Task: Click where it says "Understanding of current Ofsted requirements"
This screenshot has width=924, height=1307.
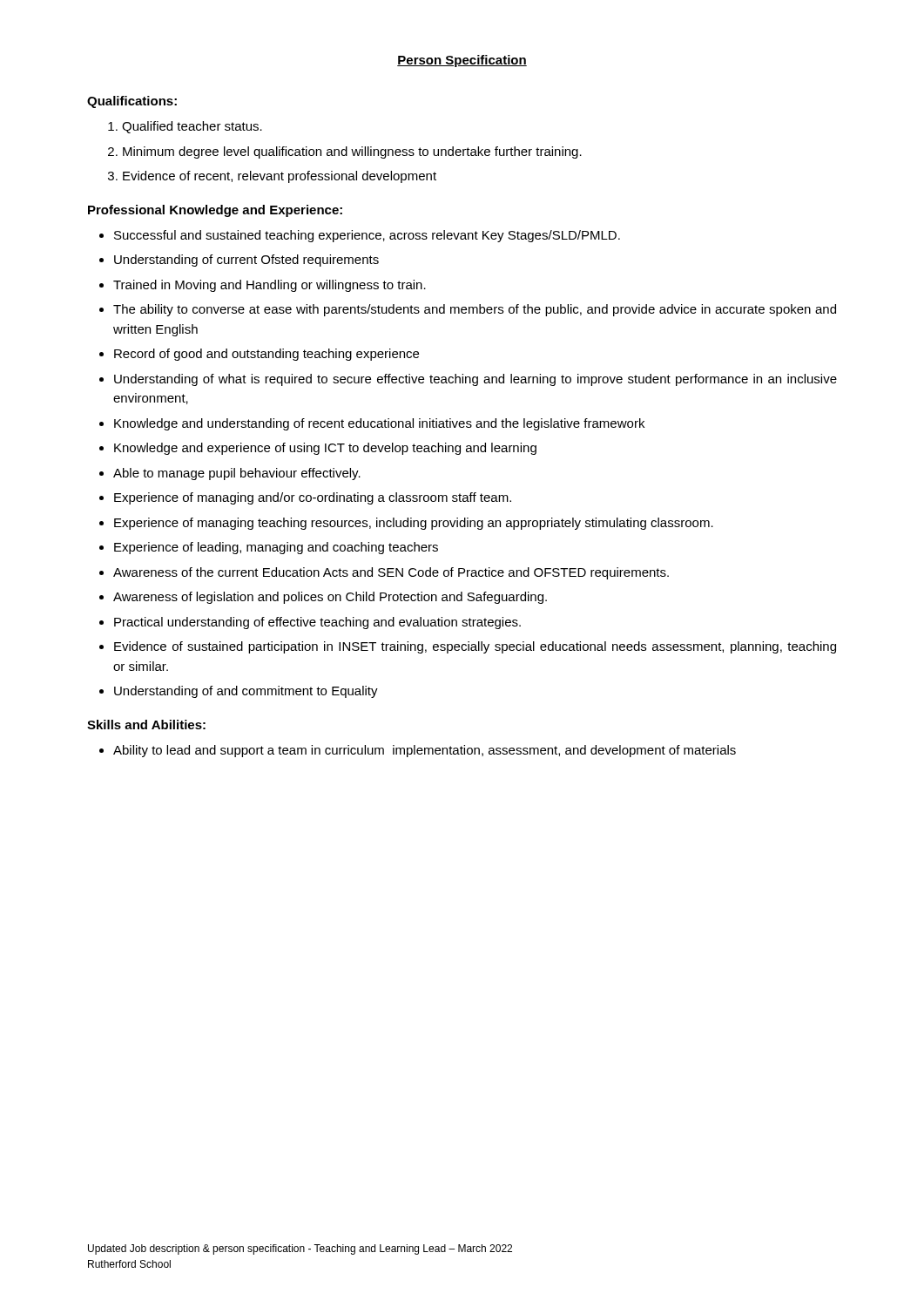Action: (246, 259)
